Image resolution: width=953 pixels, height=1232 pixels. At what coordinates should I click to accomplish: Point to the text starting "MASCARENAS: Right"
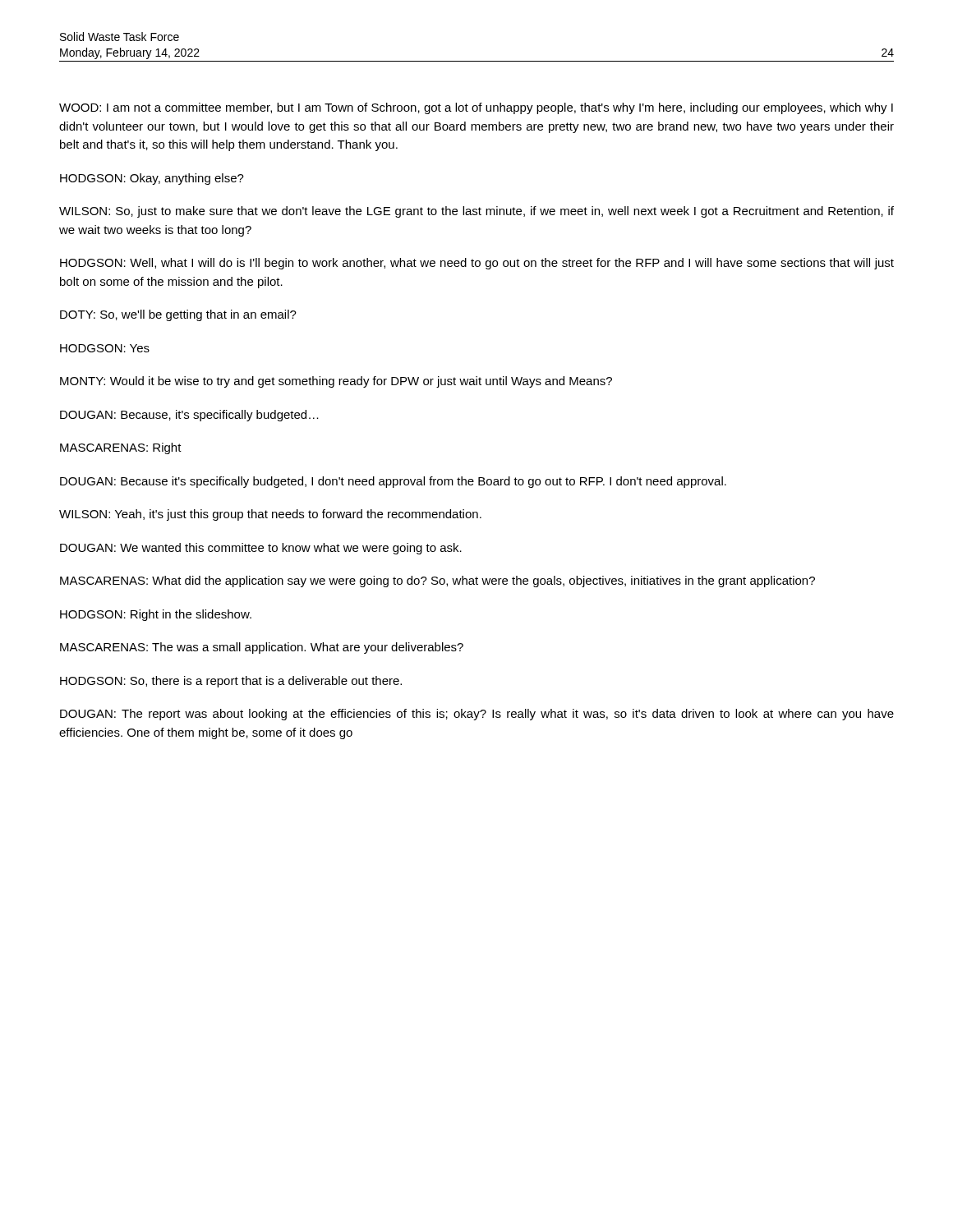(120, 447)
